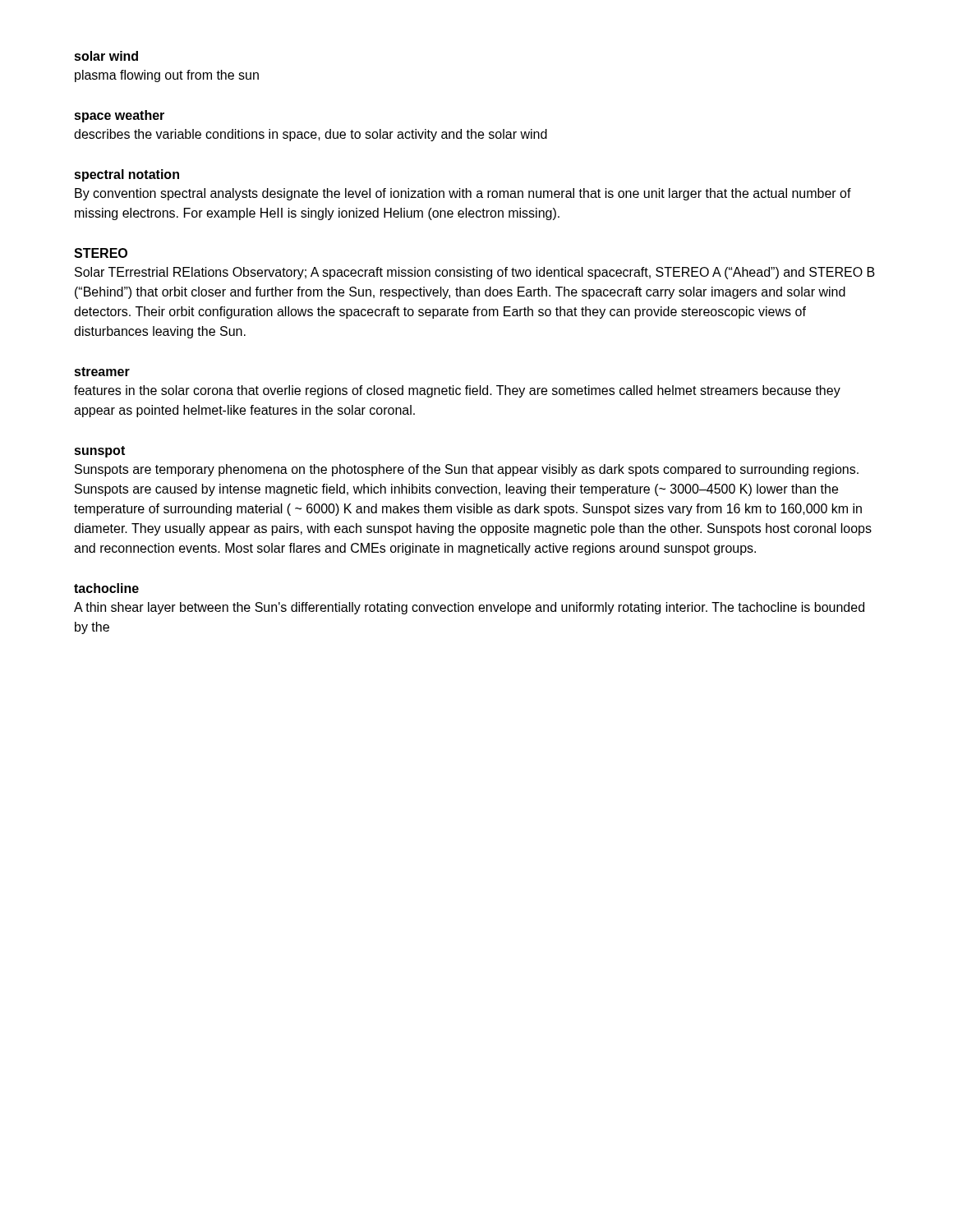The image size is (953, 1232).
Task: Navigate to the text block starting "streamer features in the"
Action: coord(476,393)
